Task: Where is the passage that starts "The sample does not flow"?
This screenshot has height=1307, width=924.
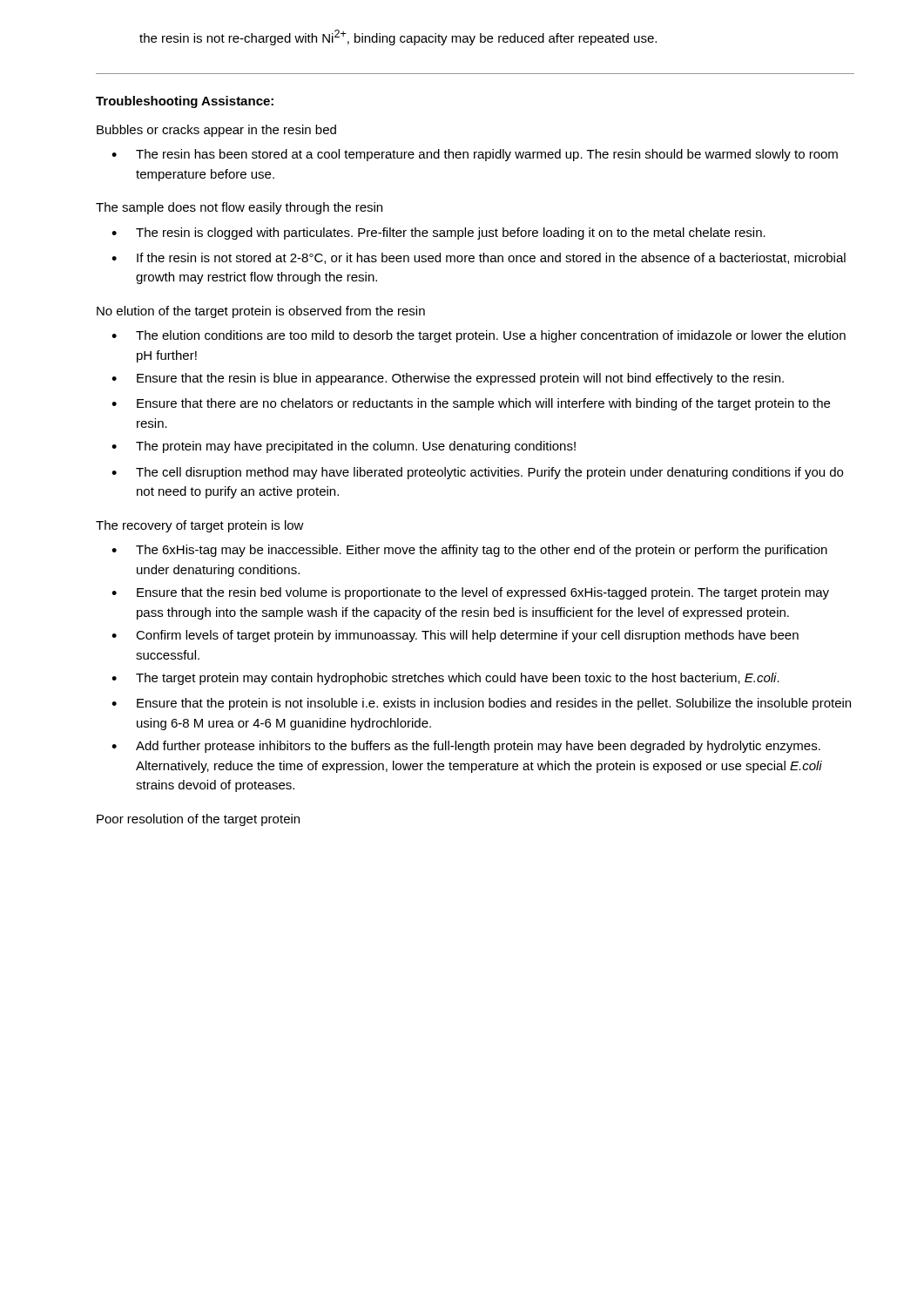Action: coord(240,207)
